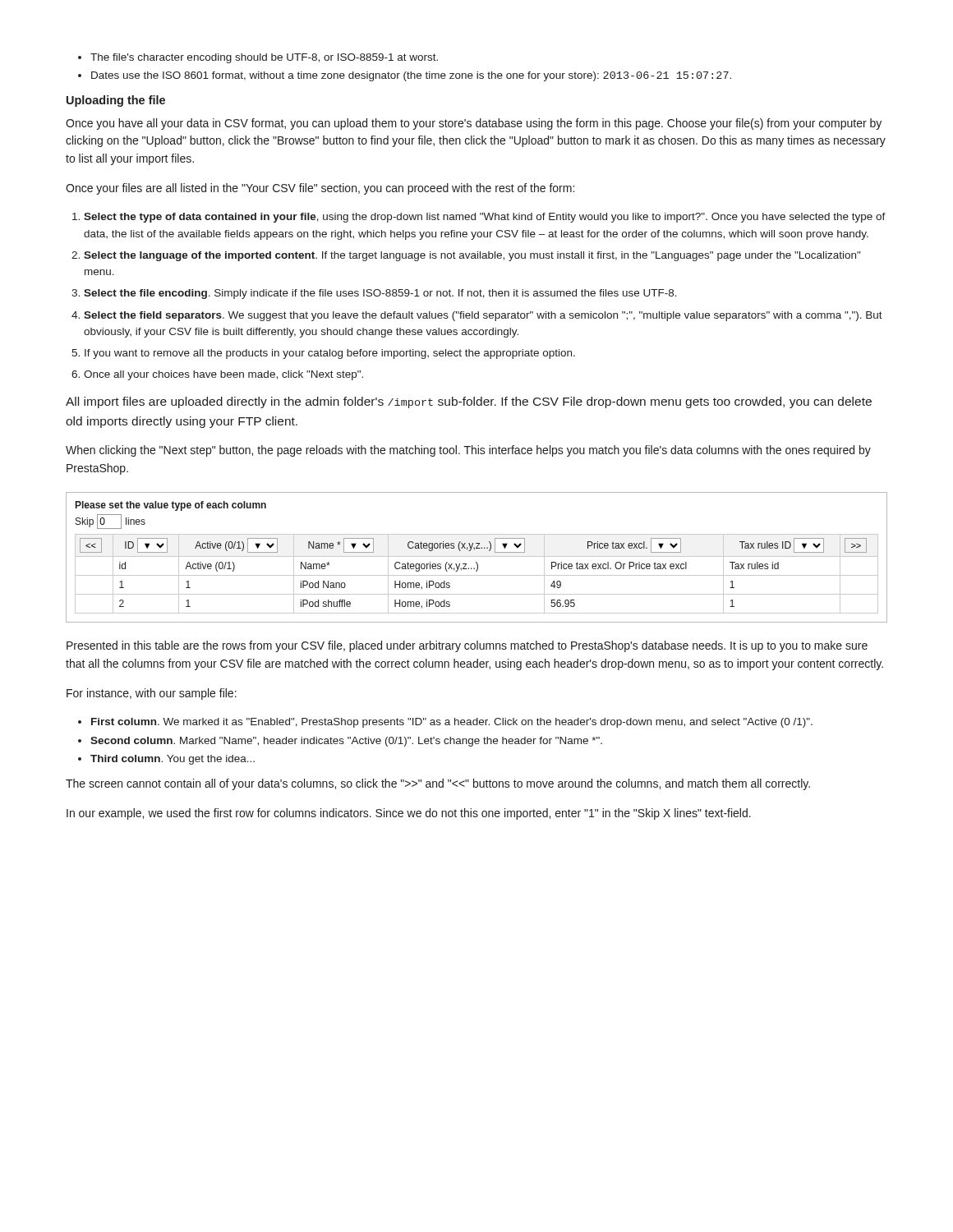
Task: Click on the block starting "If you want"
Action: pyautogui.click(x=330, y=353)
